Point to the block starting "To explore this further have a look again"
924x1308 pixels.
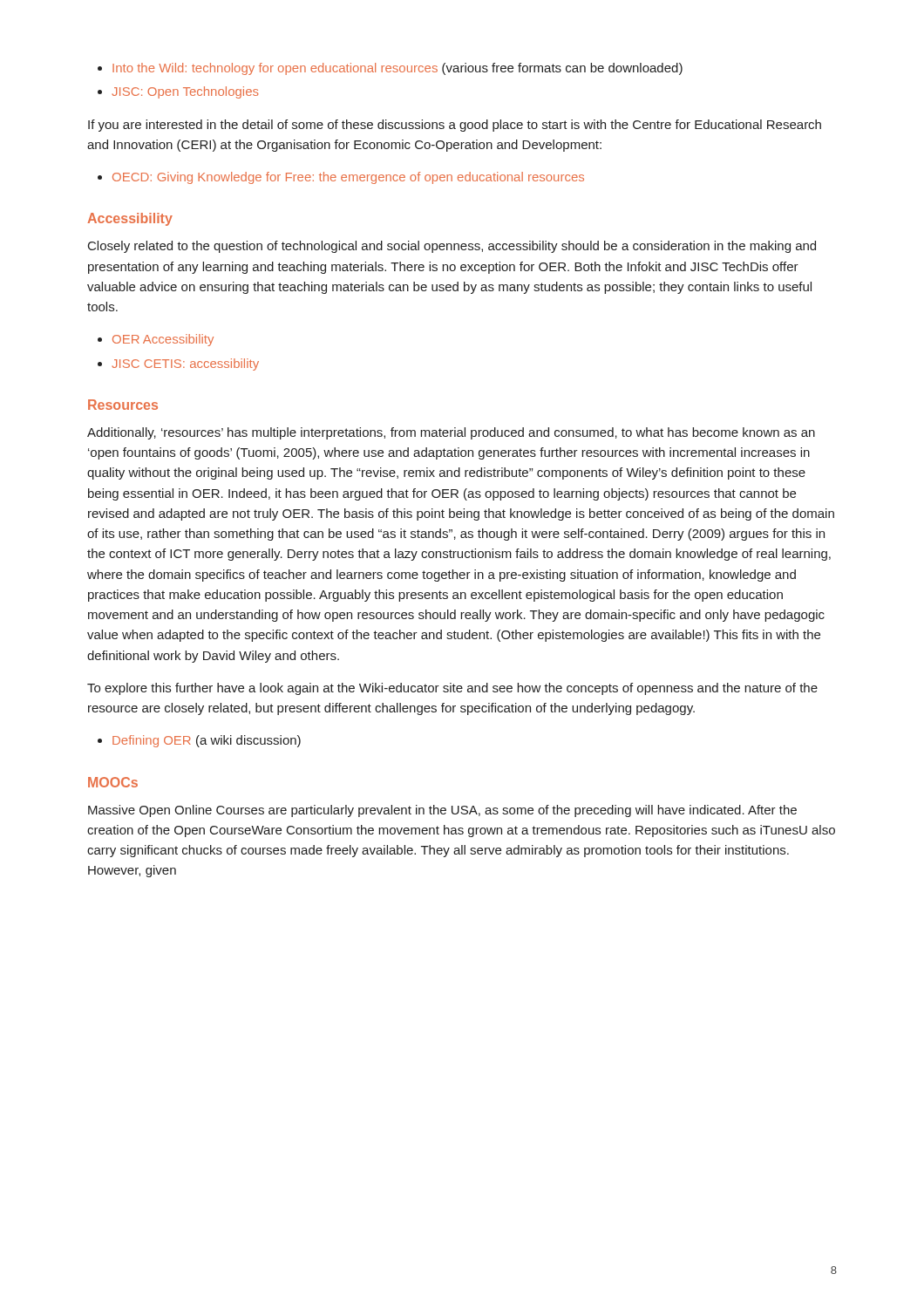[x=452, y=697]
